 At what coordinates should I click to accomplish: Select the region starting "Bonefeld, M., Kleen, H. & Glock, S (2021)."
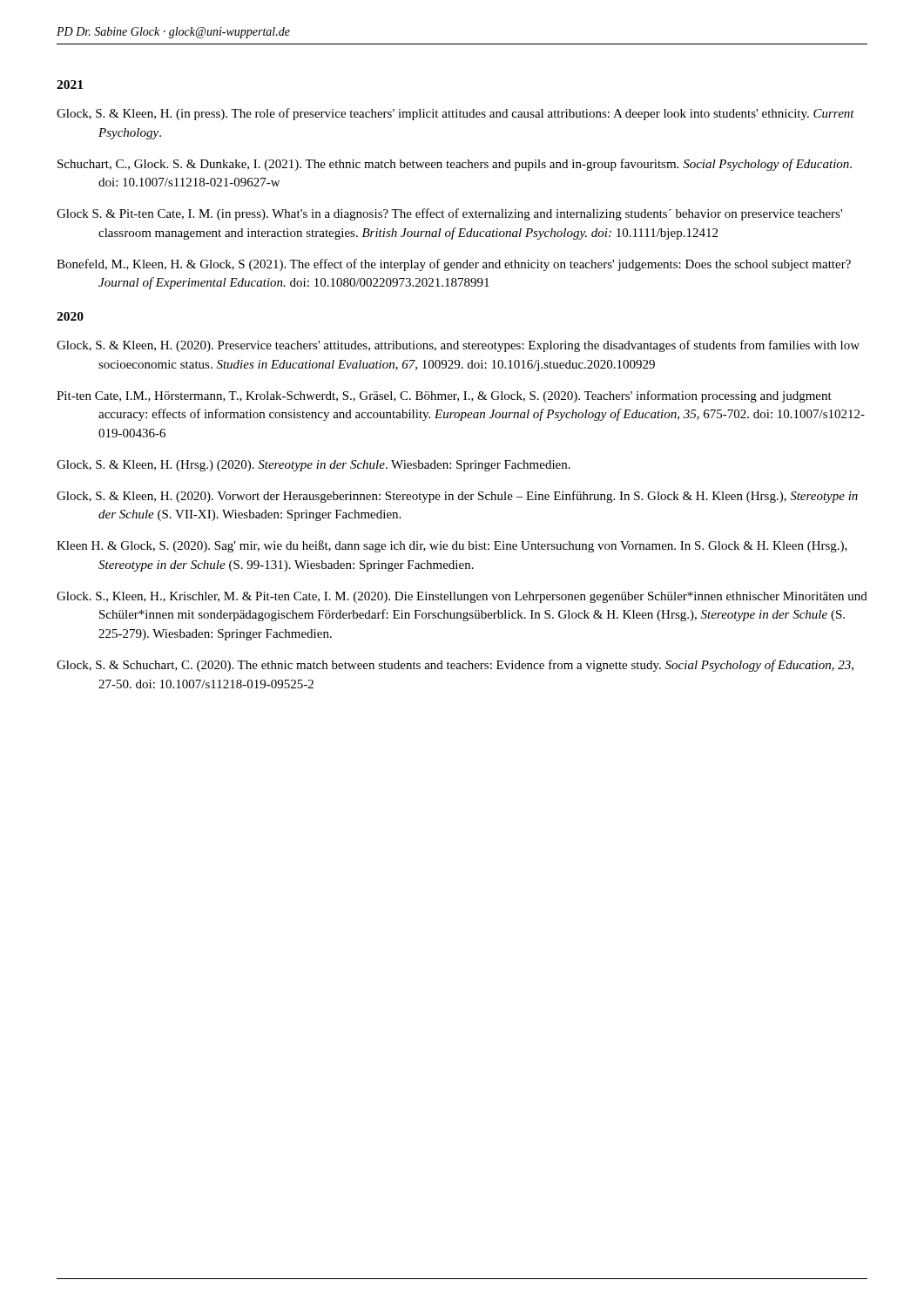click(454, 273)
